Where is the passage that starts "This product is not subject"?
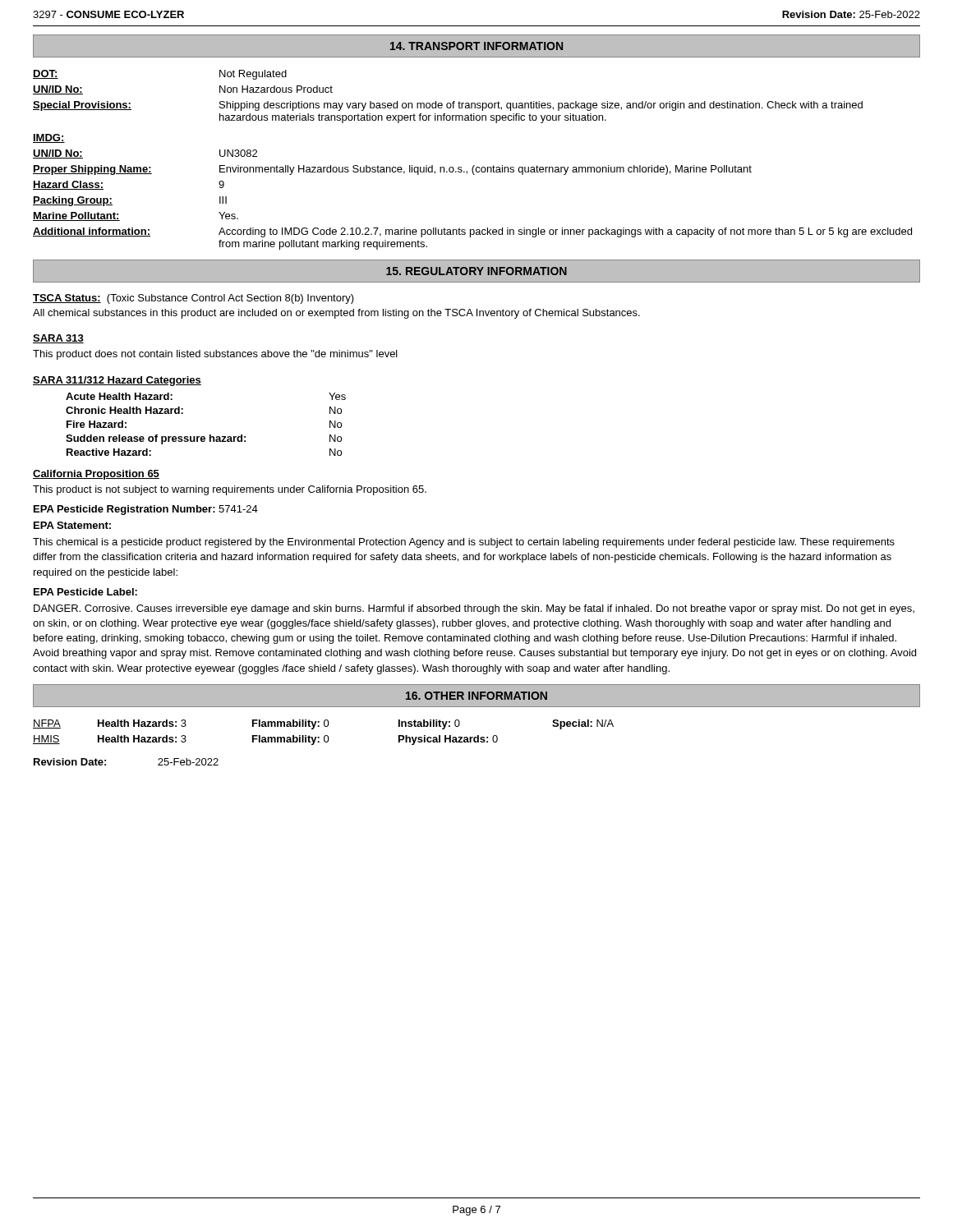 click(x=230, y=489)
